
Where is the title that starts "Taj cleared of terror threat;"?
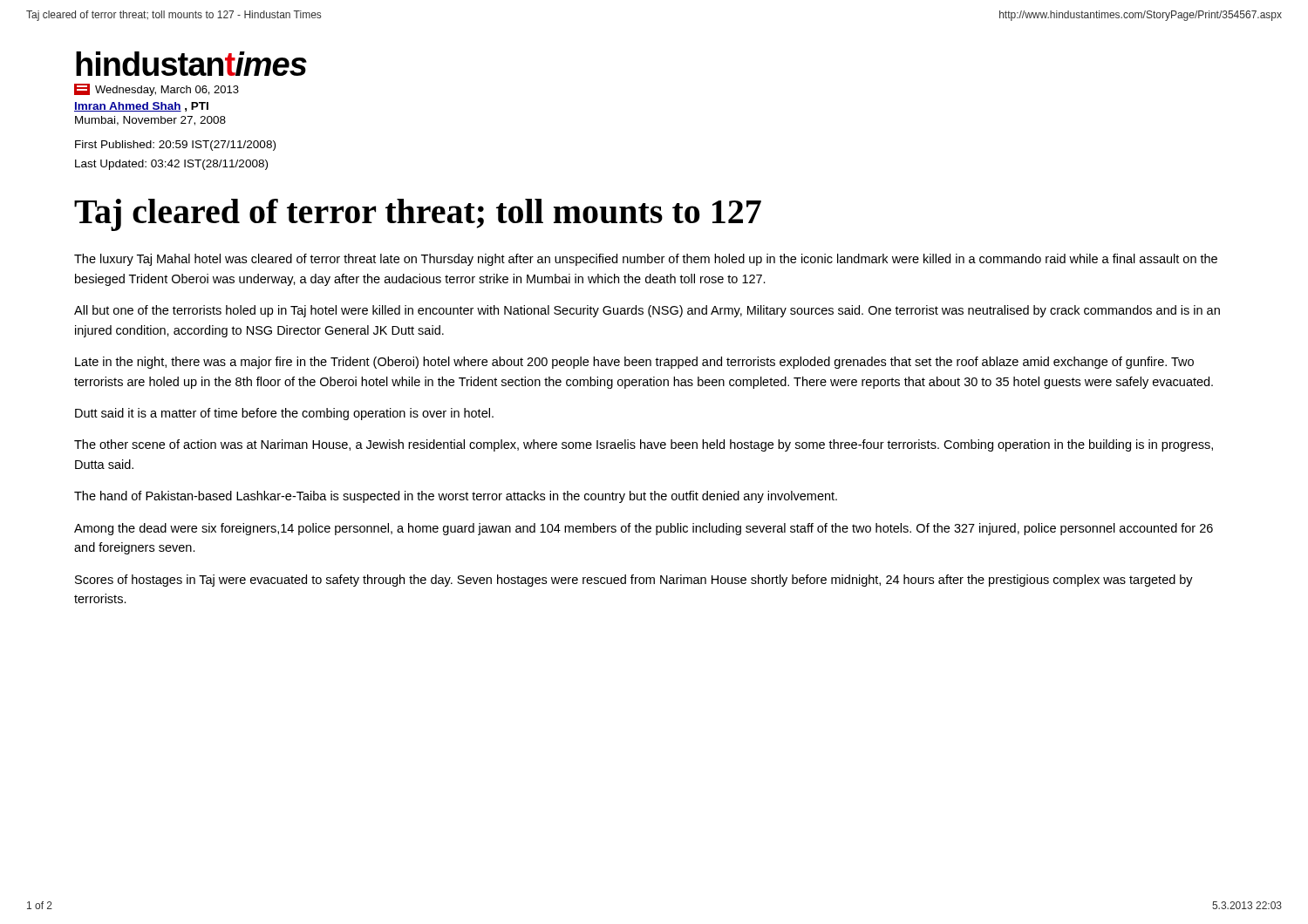418,212
